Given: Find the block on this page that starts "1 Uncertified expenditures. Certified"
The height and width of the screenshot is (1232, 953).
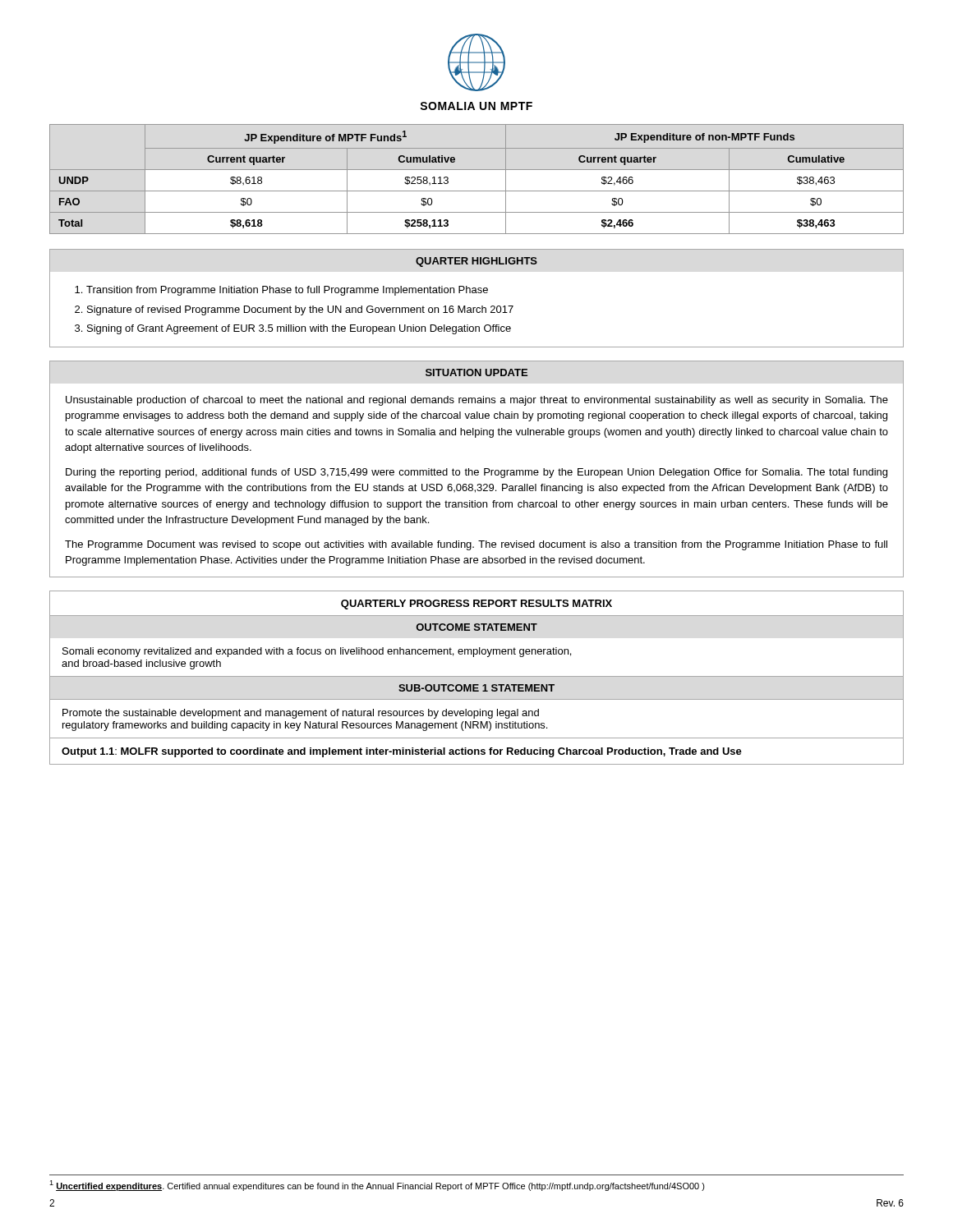Looking at the screenshot, I should click(x=377, y=1185).
